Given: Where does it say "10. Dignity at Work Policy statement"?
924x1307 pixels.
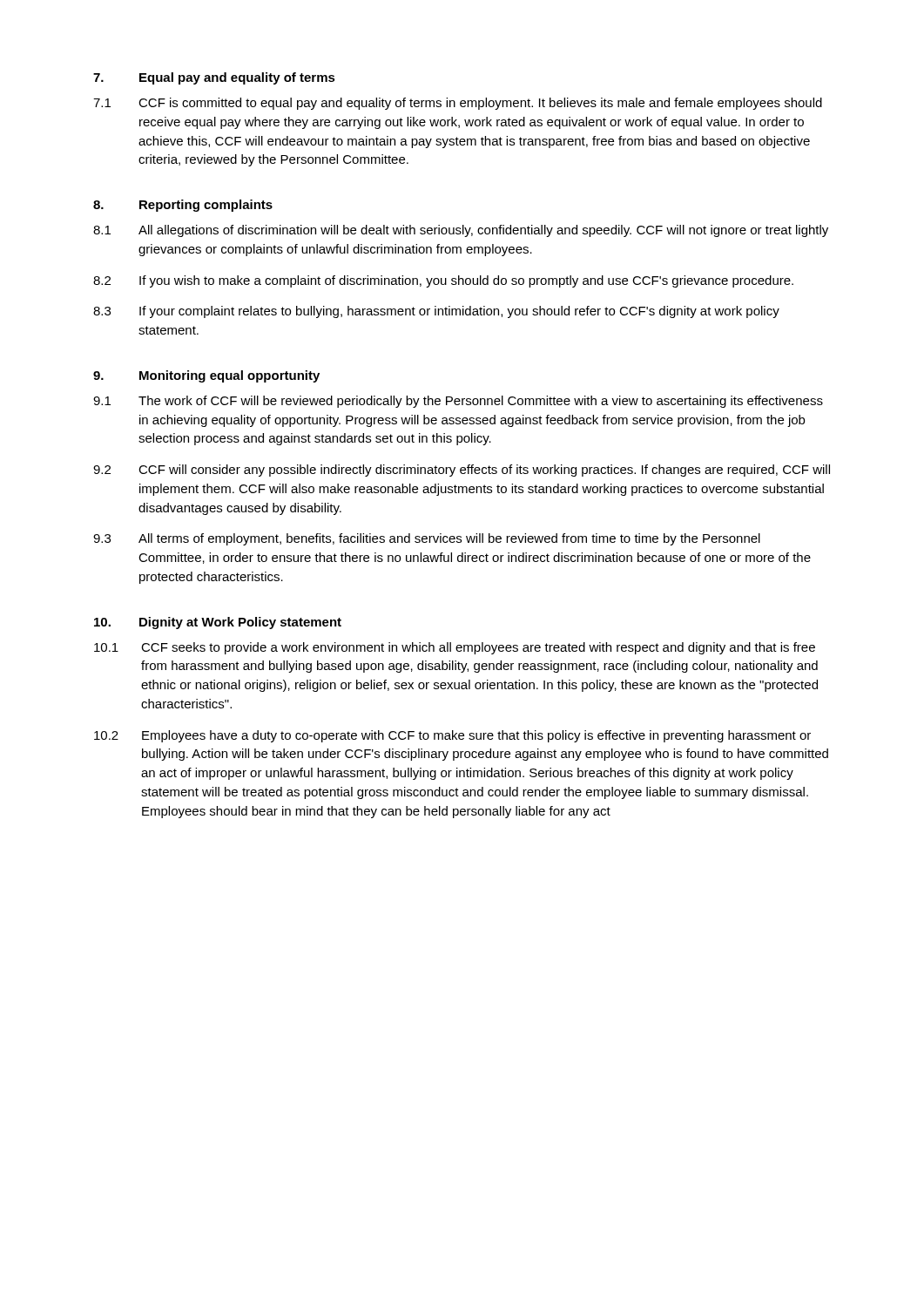Looking at the screenshot, I should 217,621.
